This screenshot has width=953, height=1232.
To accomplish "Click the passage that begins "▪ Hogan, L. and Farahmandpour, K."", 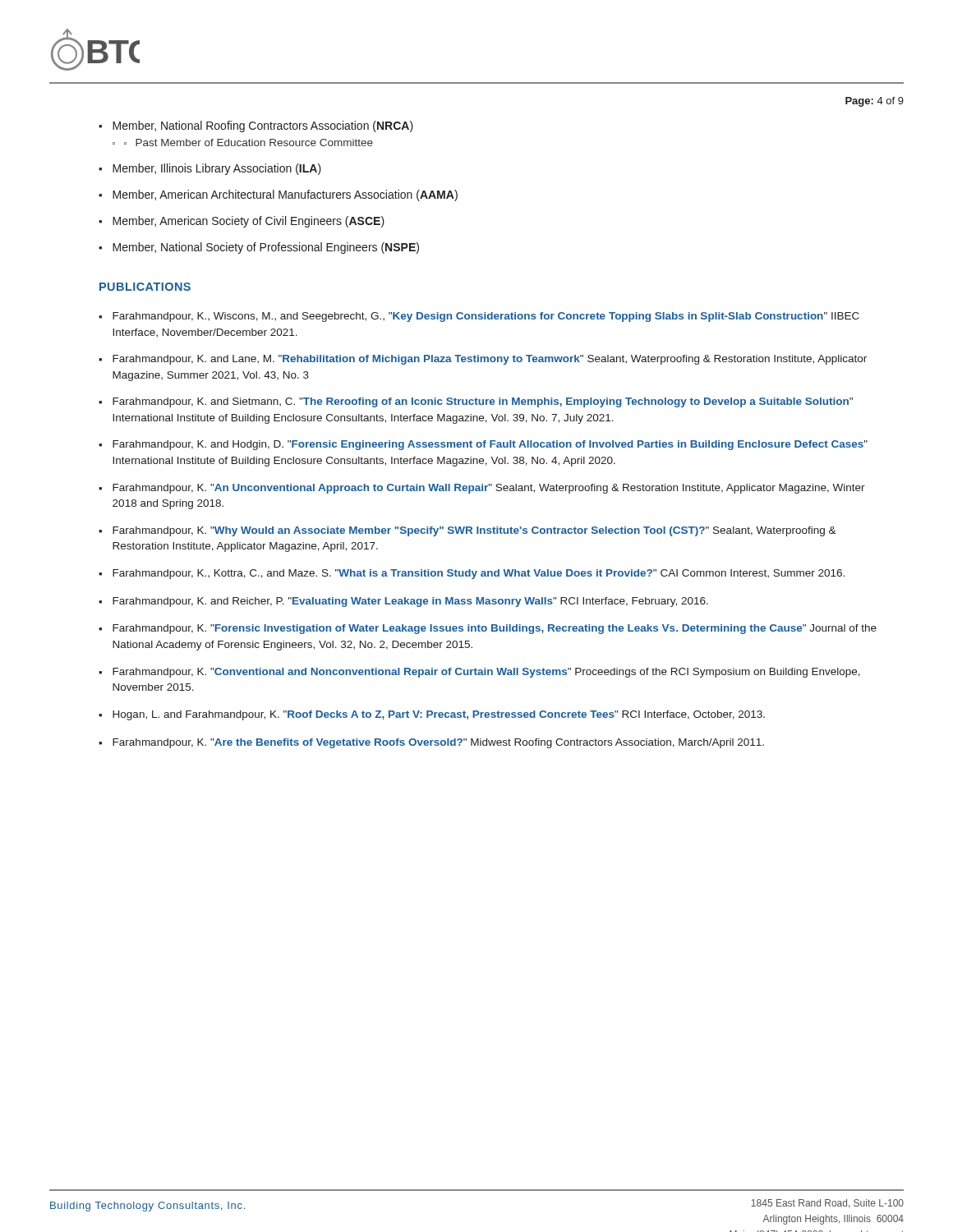I will coord(432,715).
